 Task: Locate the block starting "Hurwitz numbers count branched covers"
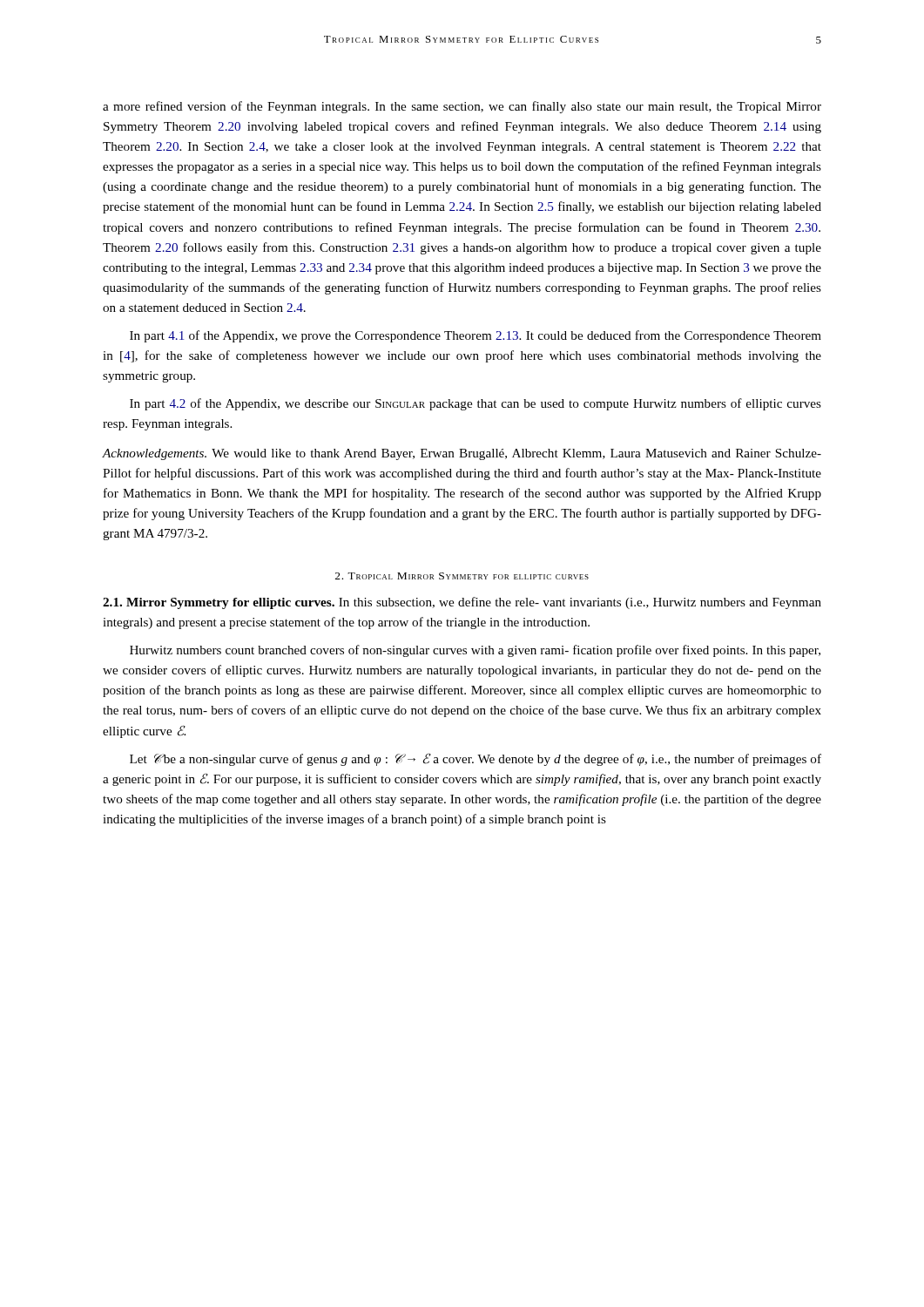coord(462,690)
